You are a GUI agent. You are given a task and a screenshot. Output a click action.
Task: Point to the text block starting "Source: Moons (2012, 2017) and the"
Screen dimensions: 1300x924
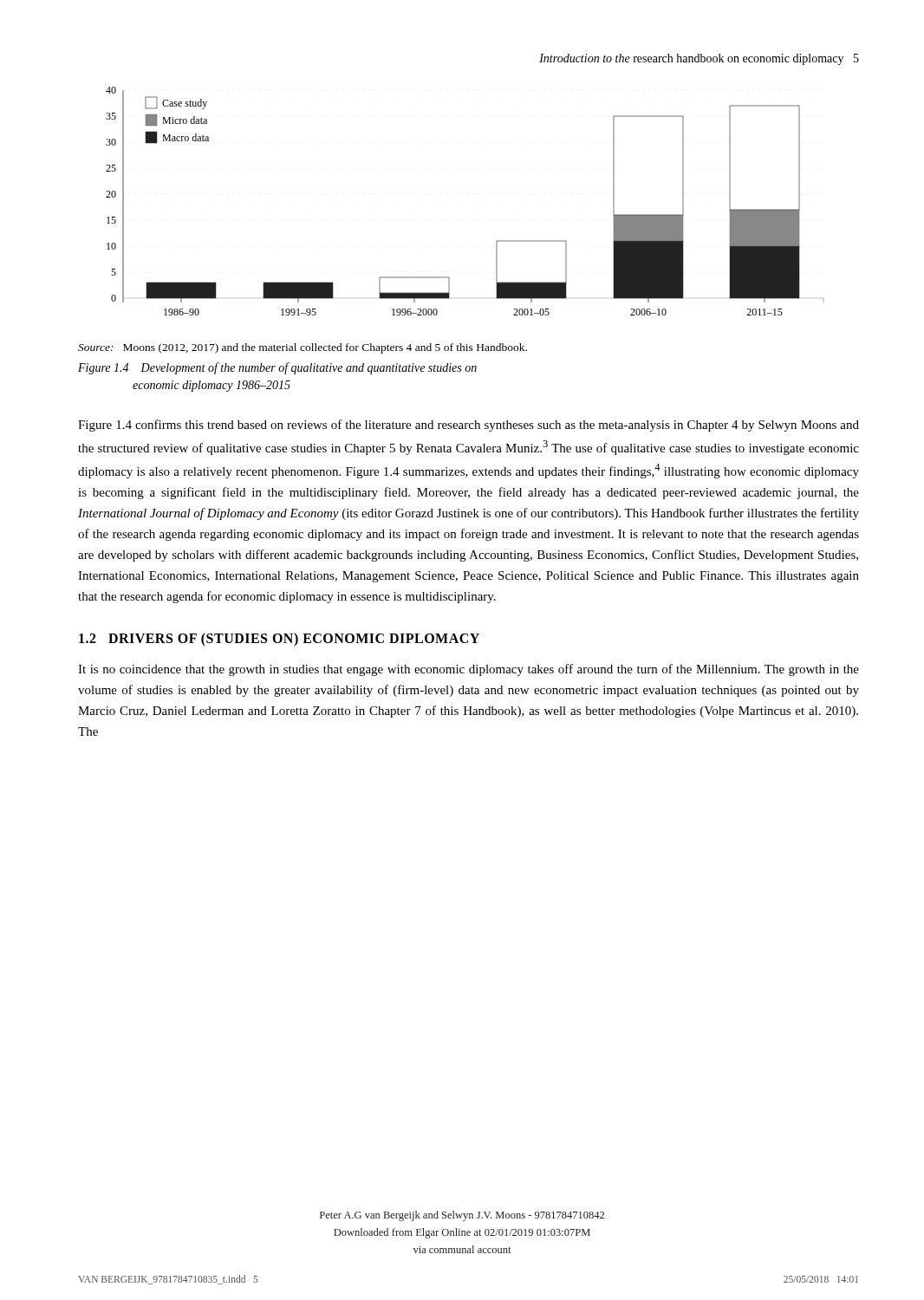click(x=303, y=347)
